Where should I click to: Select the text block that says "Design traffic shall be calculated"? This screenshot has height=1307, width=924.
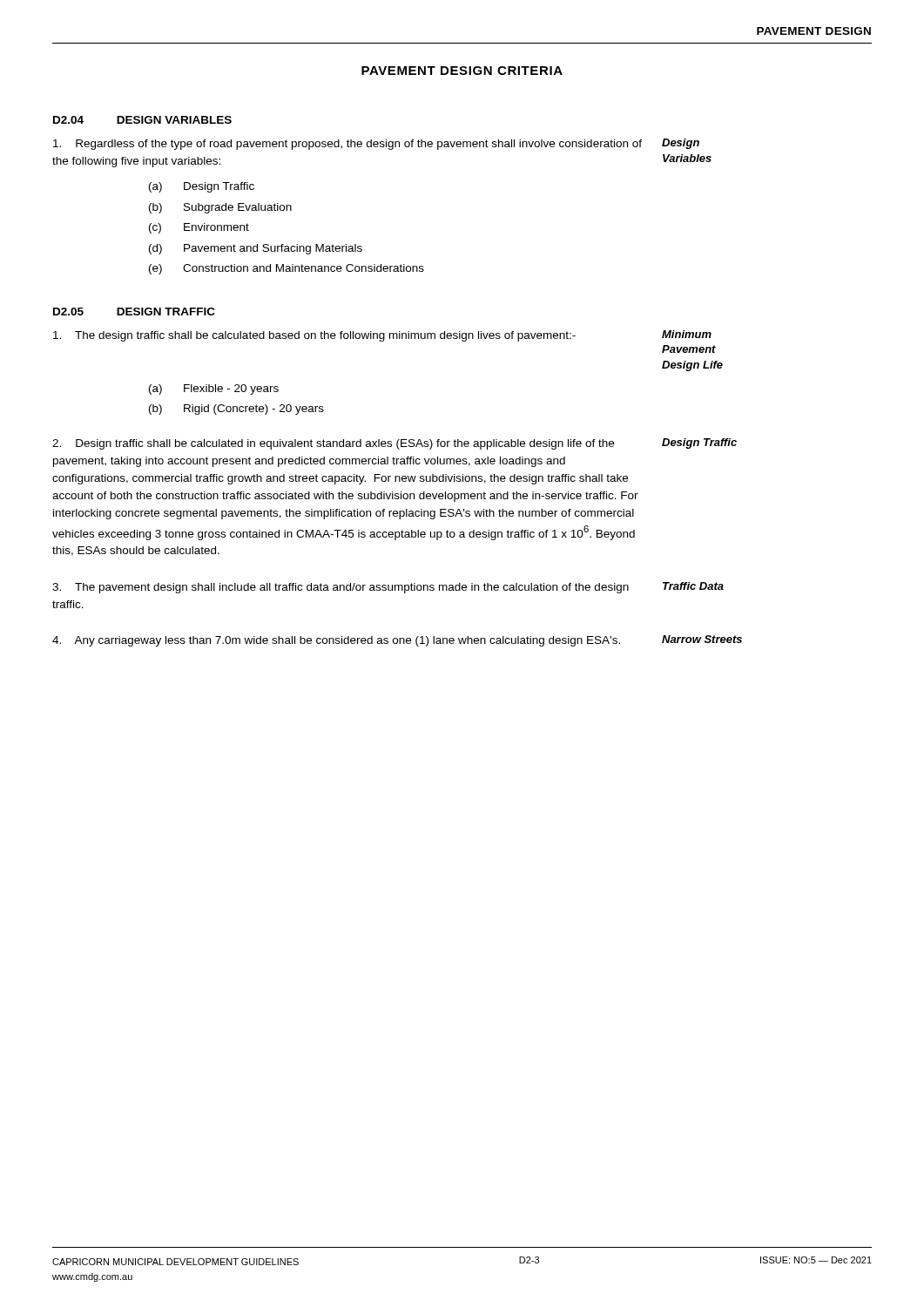tap(345, 497)
